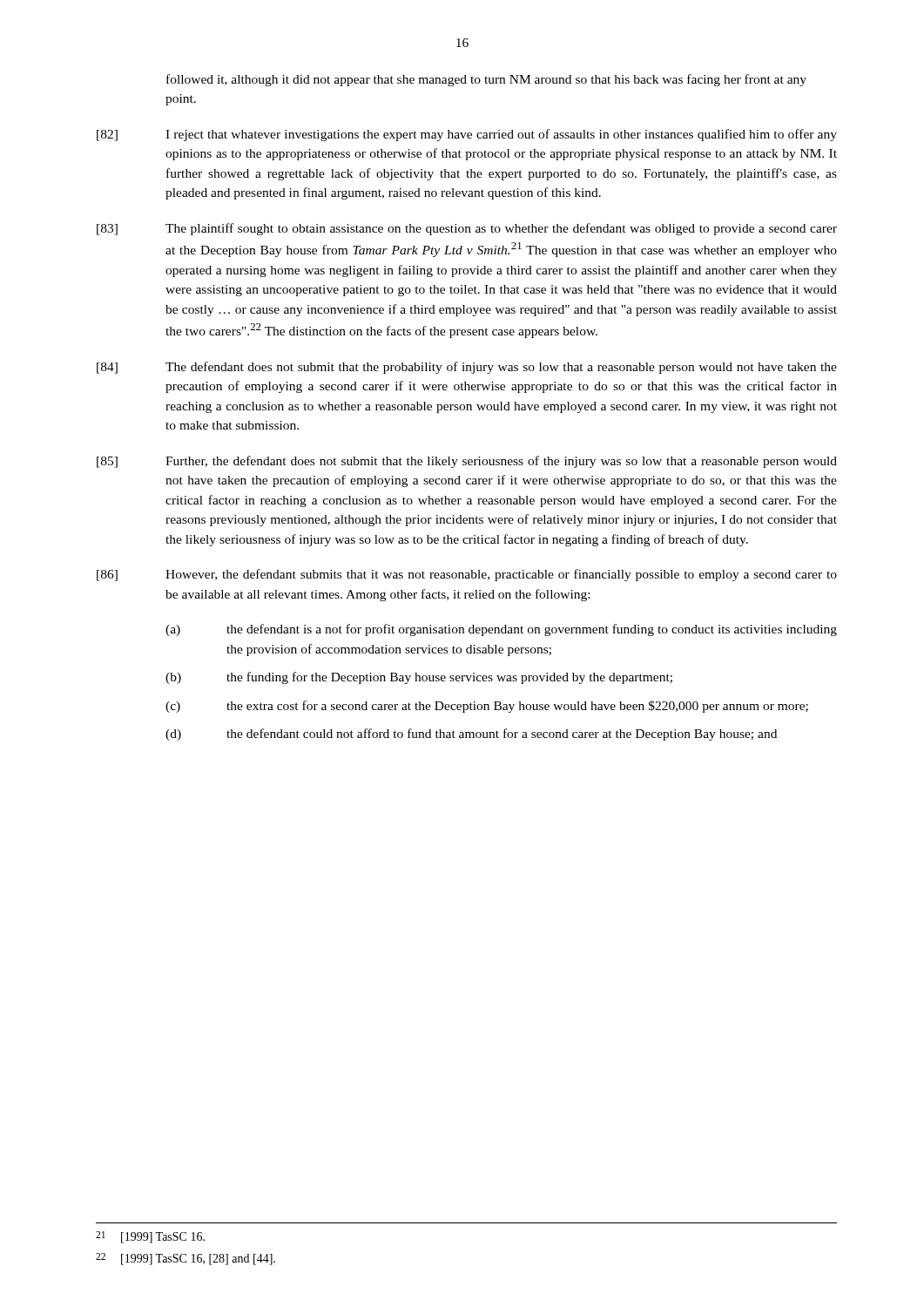Navigate to the block starting "(d) the defendant could"
Image resolution: width=924 pixels, height=1307 pixels.
click(x=501, y=734)
